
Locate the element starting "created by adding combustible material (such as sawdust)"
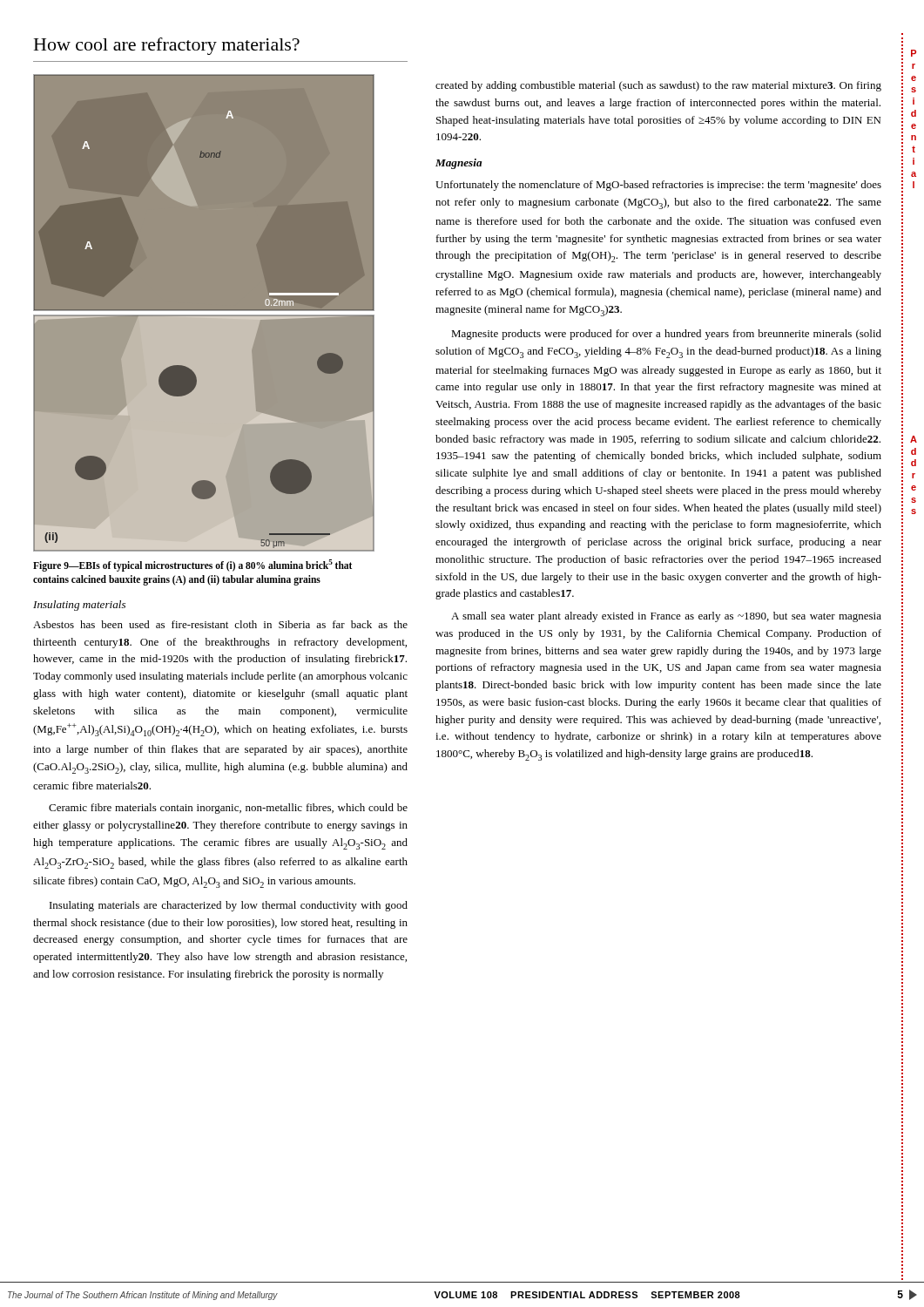[x=658, y=111]
